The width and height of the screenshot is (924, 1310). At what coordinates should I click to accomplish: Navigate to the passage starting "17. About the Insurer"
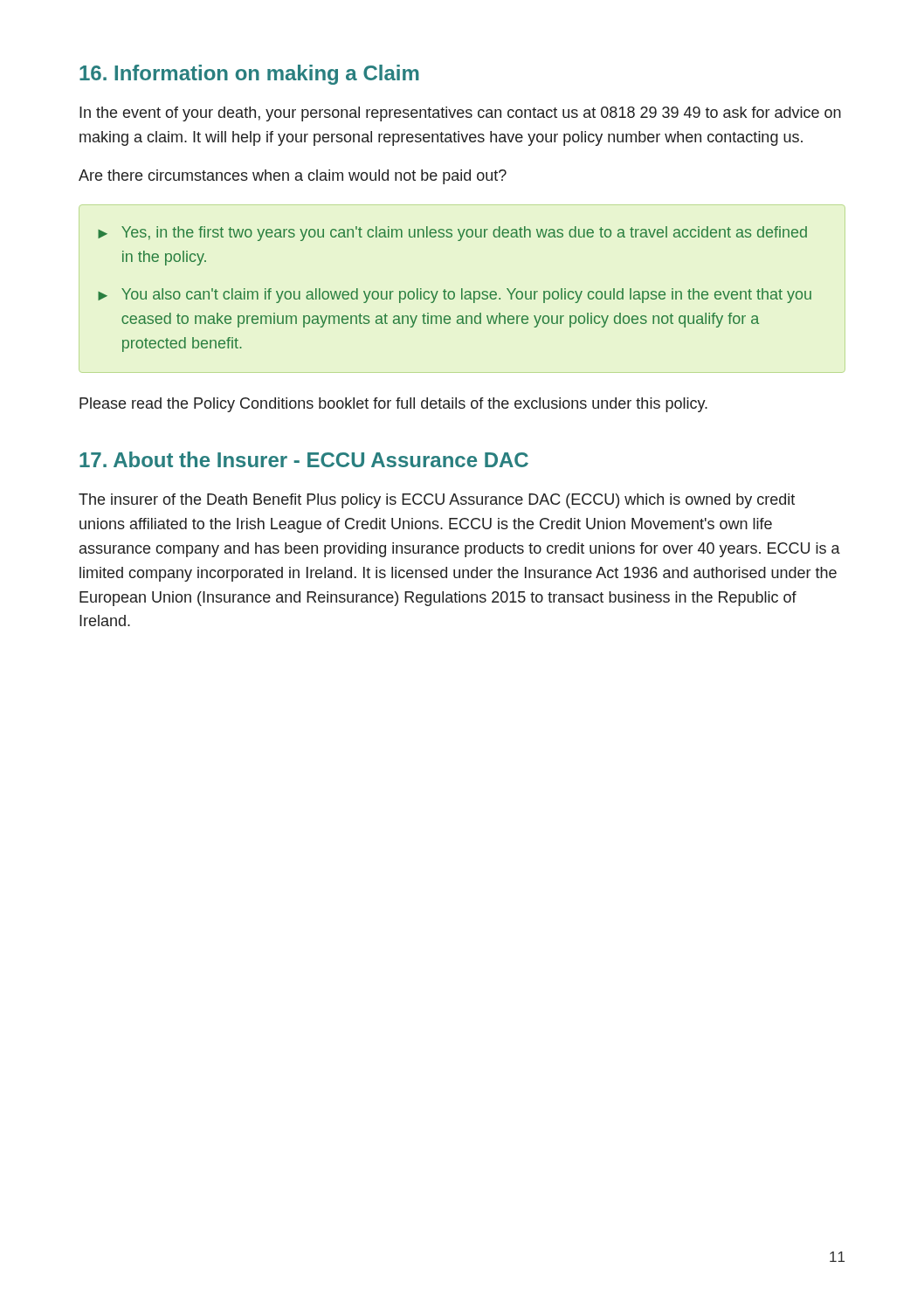304,460
